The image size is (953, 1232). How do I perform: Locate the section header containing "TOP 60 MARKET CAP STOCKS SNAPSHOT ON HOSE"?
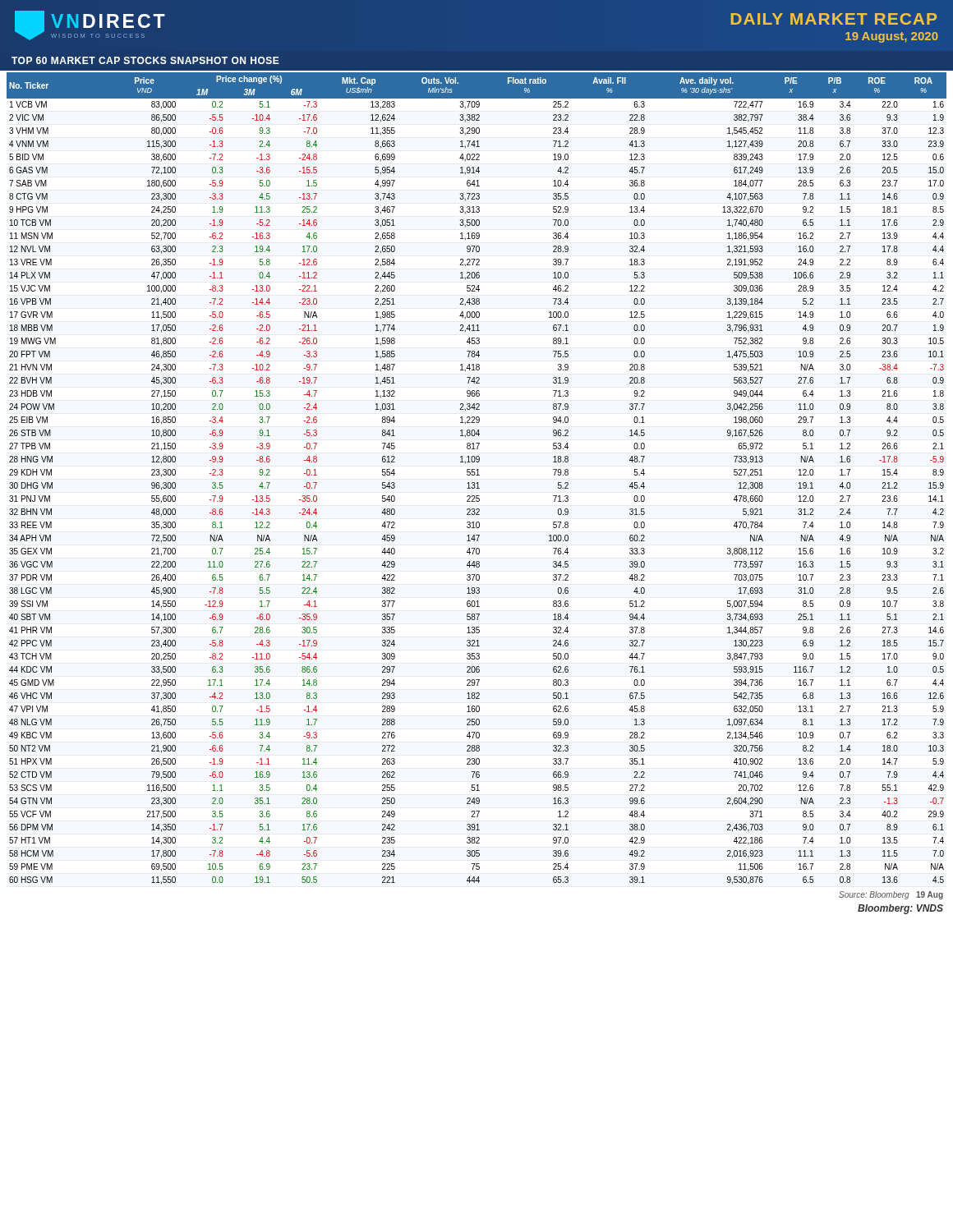[146, 61]
